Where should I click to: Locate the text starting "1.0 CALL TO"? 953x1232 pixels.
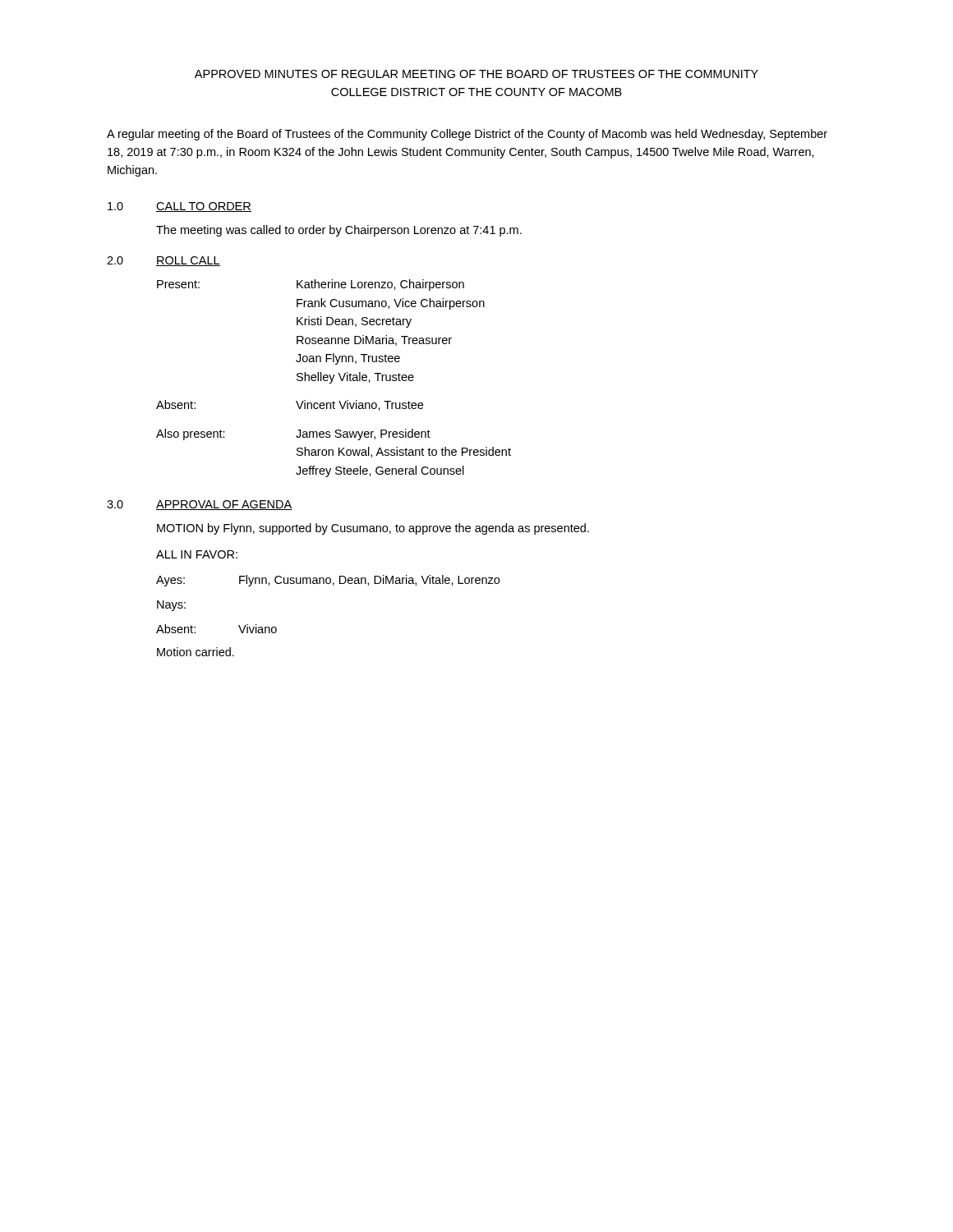point(179,206)
